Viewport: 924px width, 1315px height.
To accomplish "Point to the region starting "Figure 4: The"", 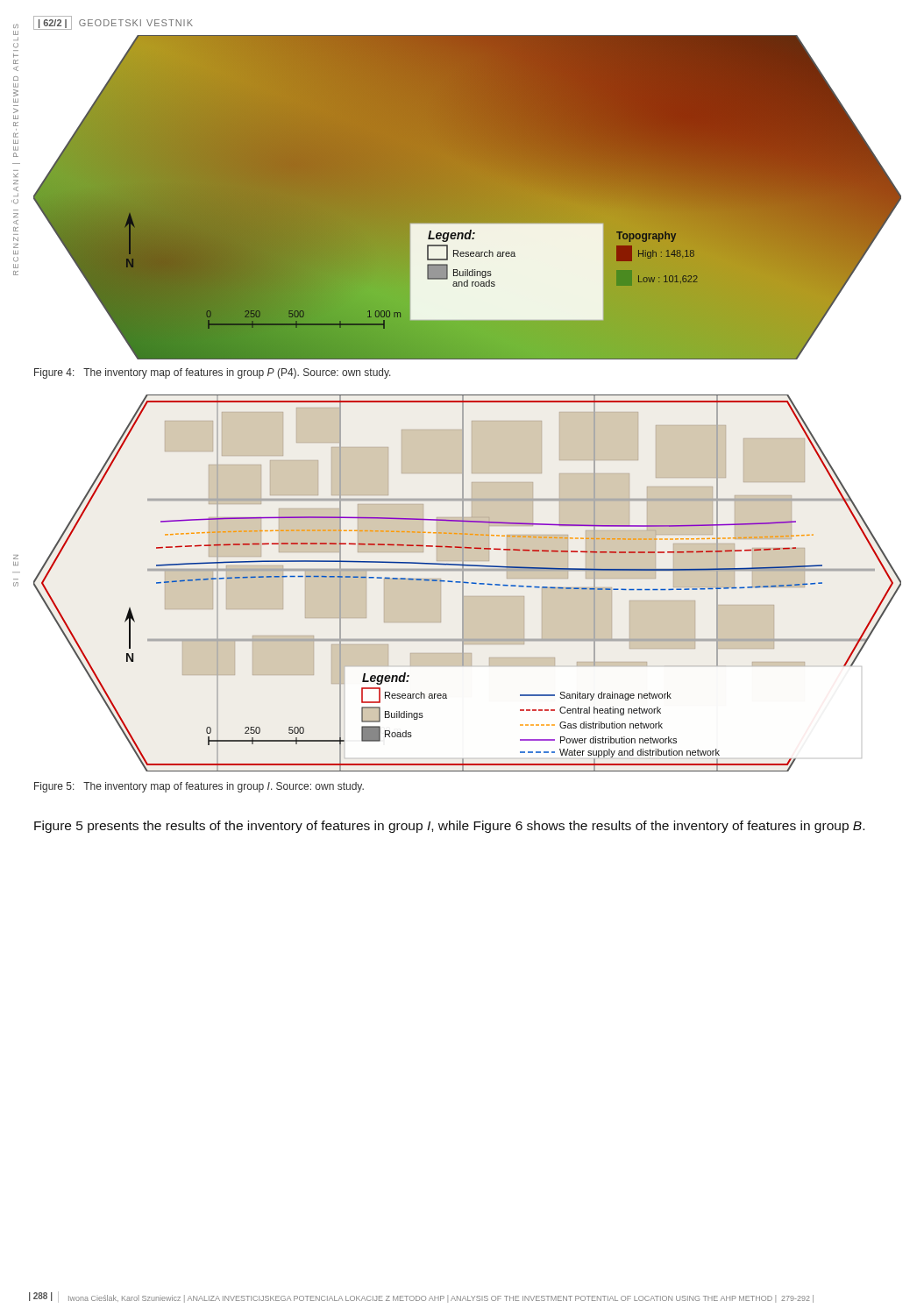I will [x=212, y=373].
